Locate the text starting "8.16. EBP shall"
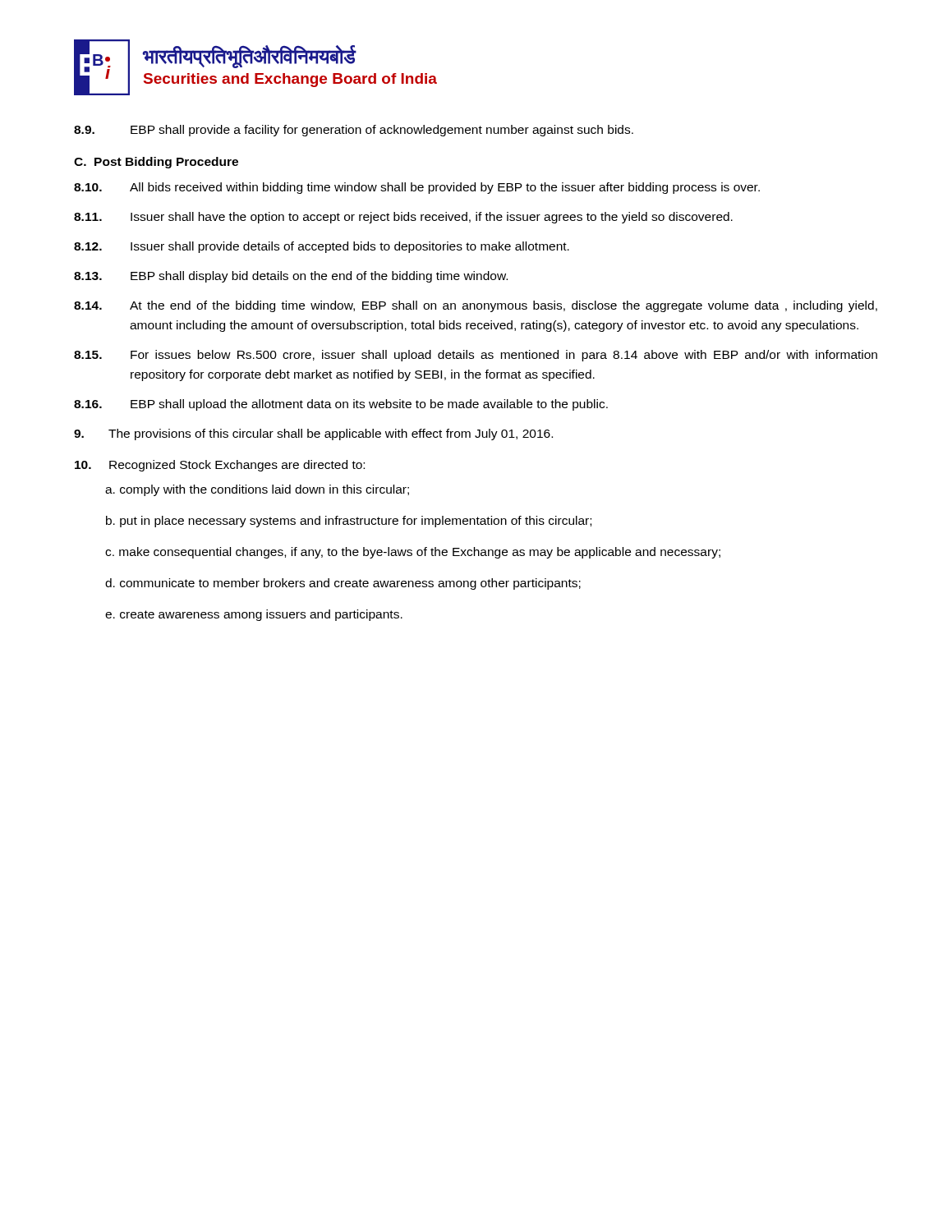This screenshot has height=1232, width=952. tap(476, 404)
